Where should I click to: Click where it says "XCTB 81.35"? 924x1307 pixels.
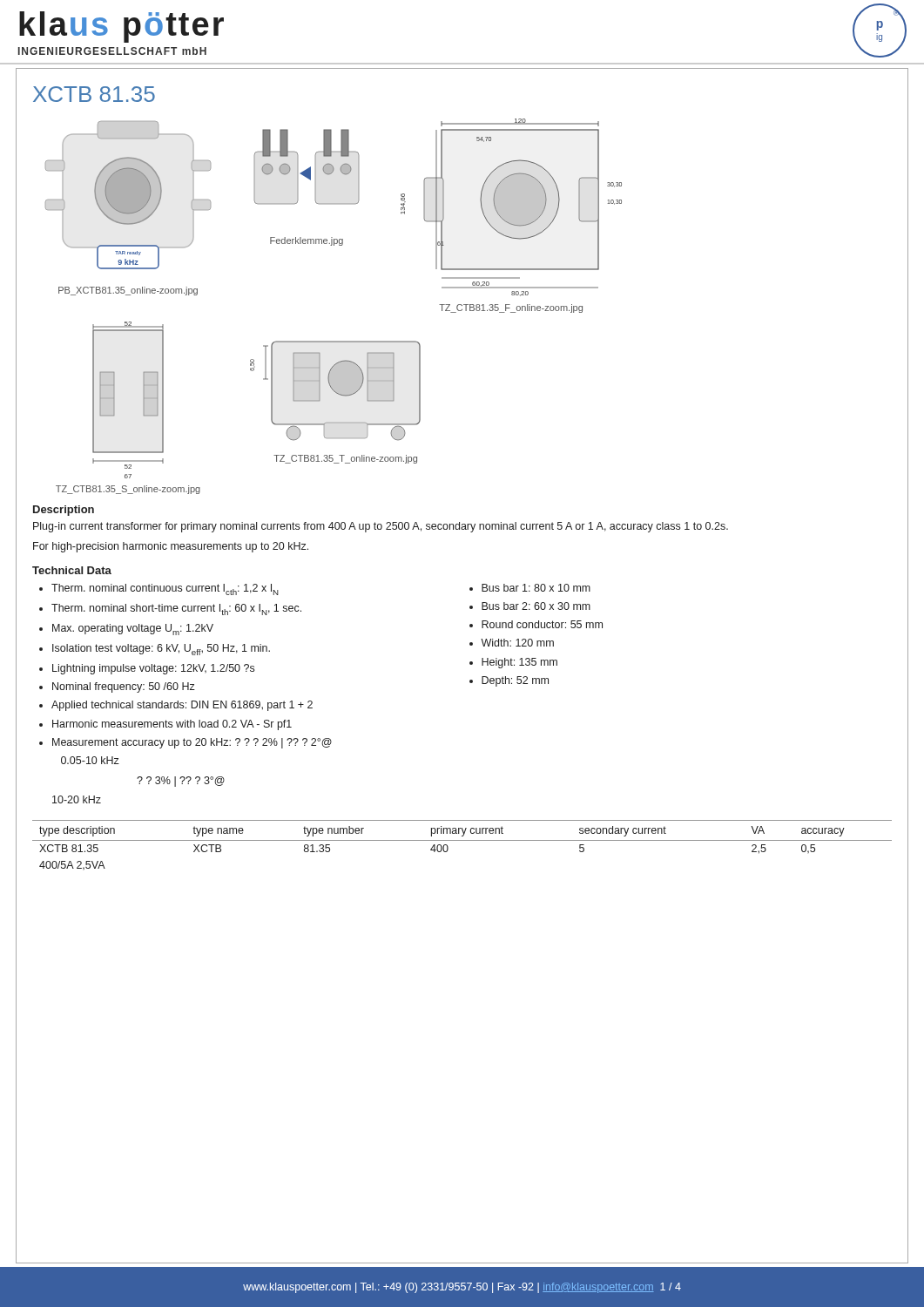tap(94, 94)
